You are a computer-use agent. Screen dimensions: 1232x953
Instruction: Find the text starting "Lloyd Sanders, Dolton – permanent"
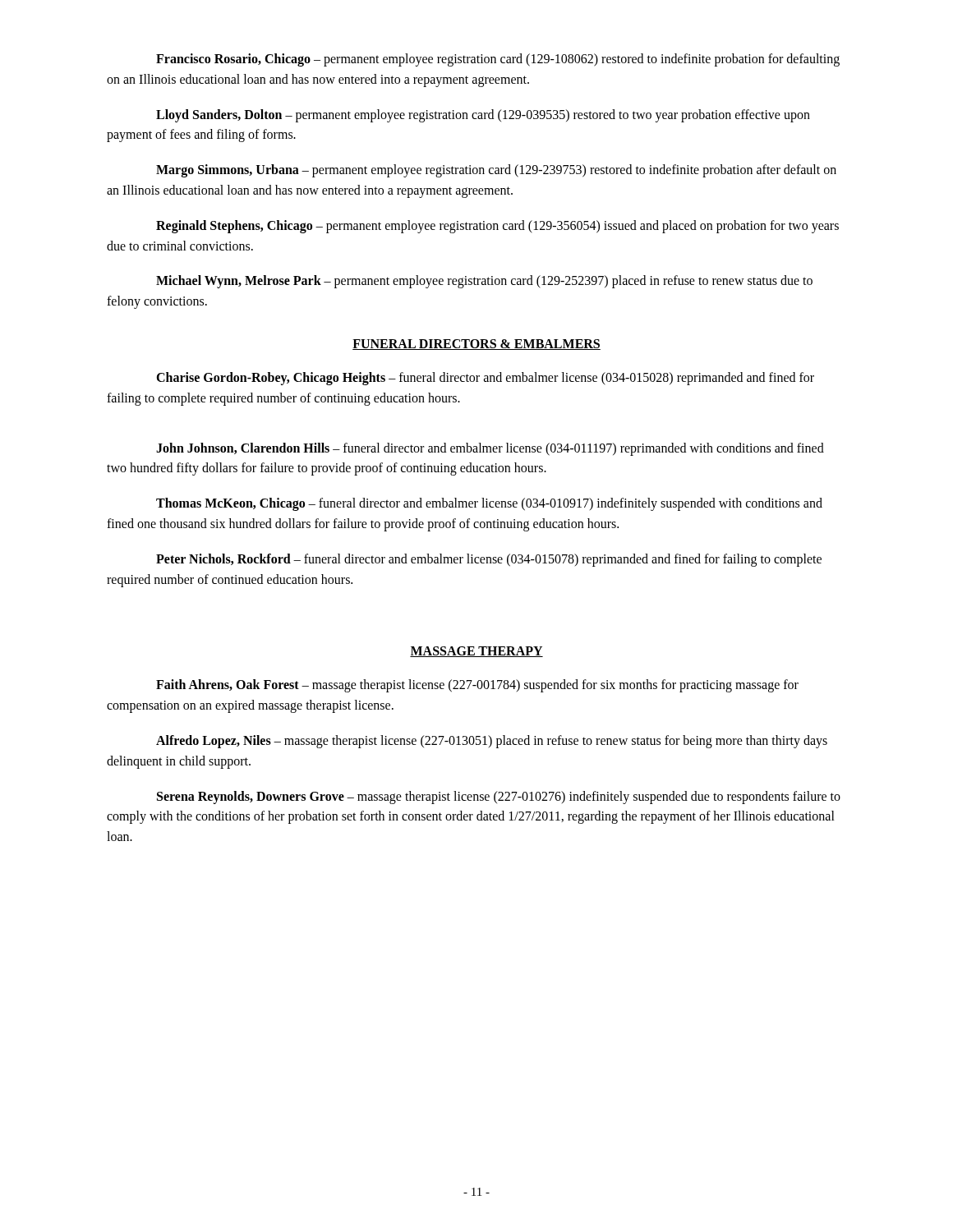476,125
